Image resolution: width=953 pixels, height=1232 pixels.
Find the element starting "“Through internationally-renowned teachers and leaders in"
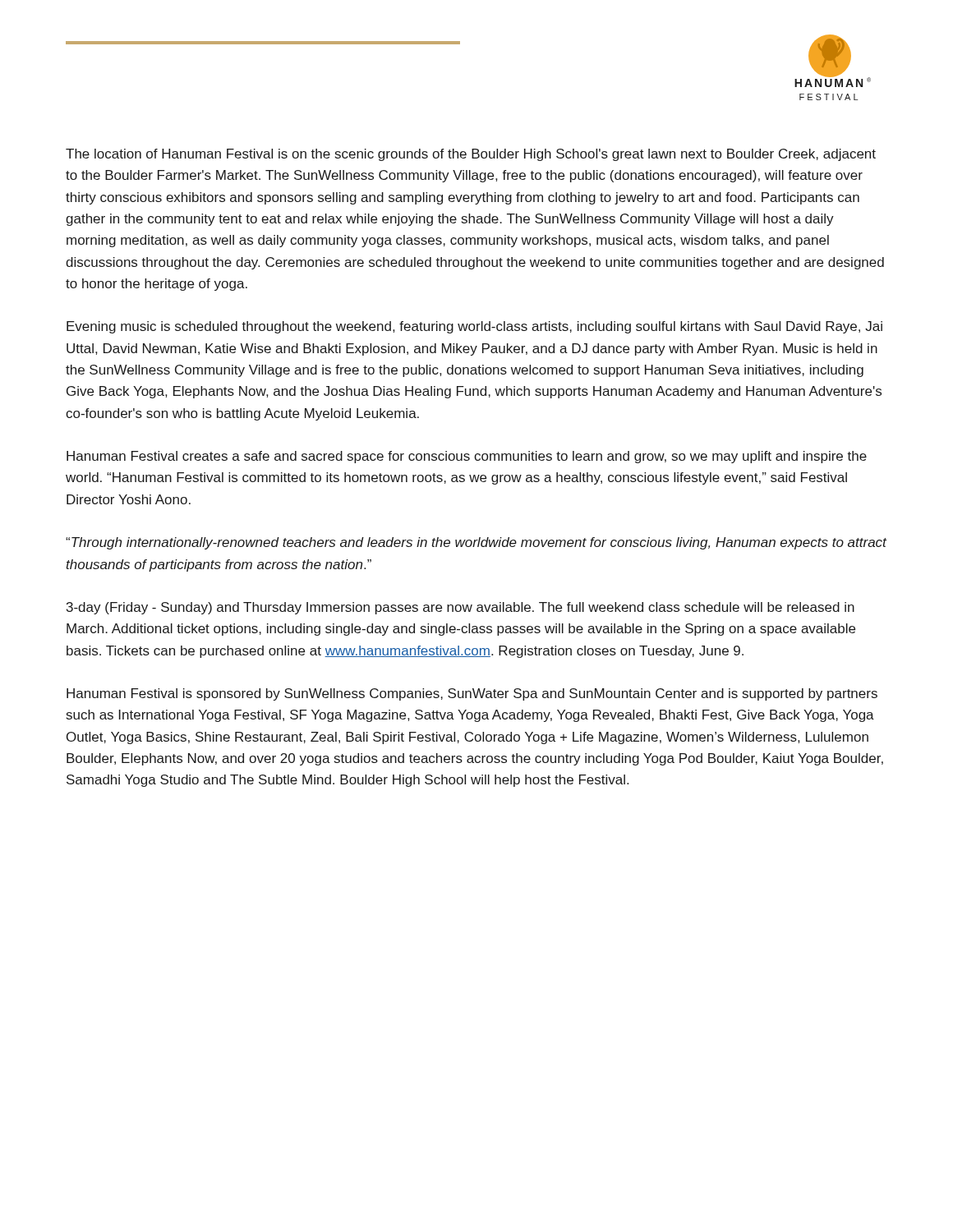click(476, 553)
